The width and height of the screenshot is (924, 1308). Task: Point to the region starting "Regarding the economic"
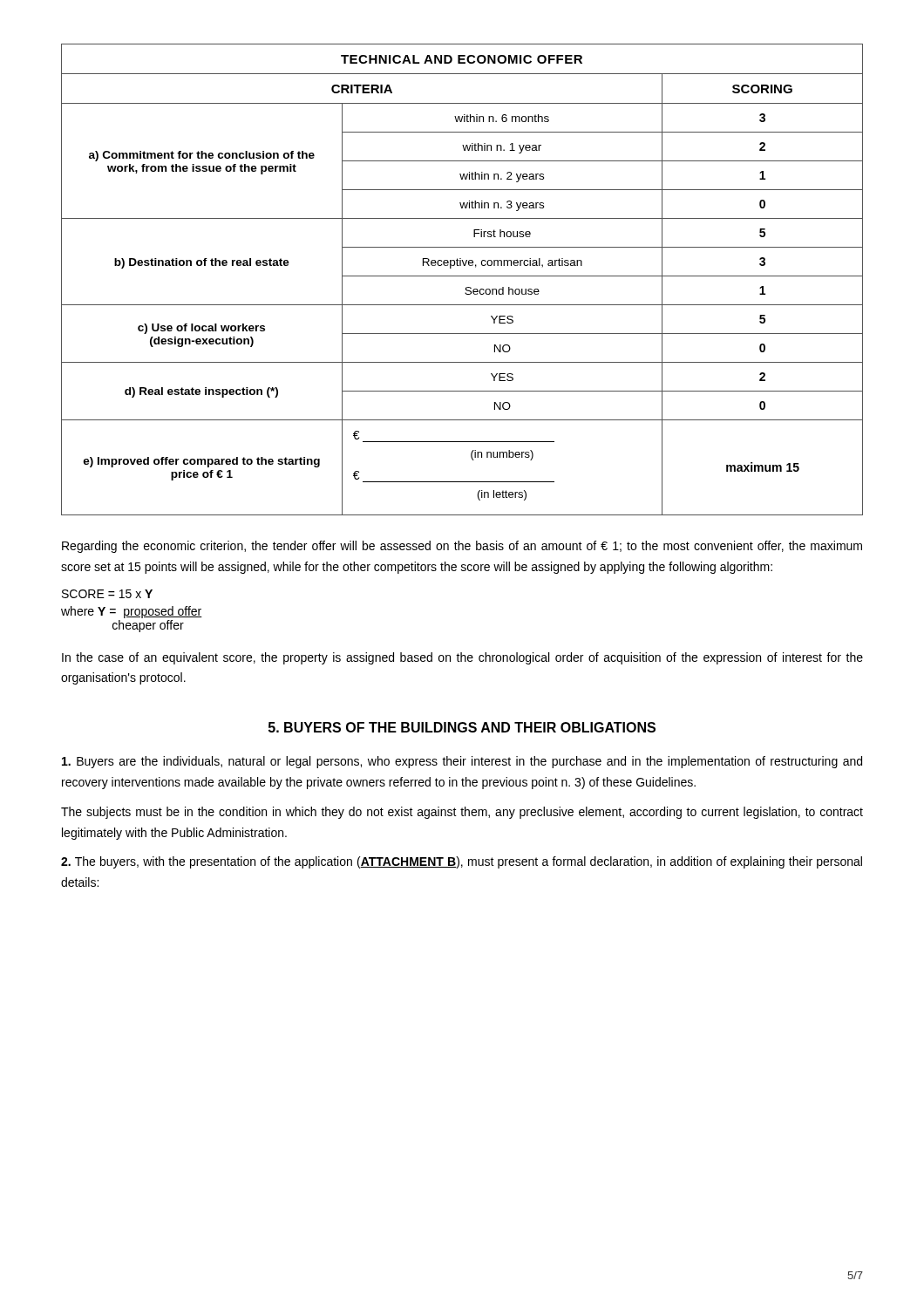[x=462, y=556]
